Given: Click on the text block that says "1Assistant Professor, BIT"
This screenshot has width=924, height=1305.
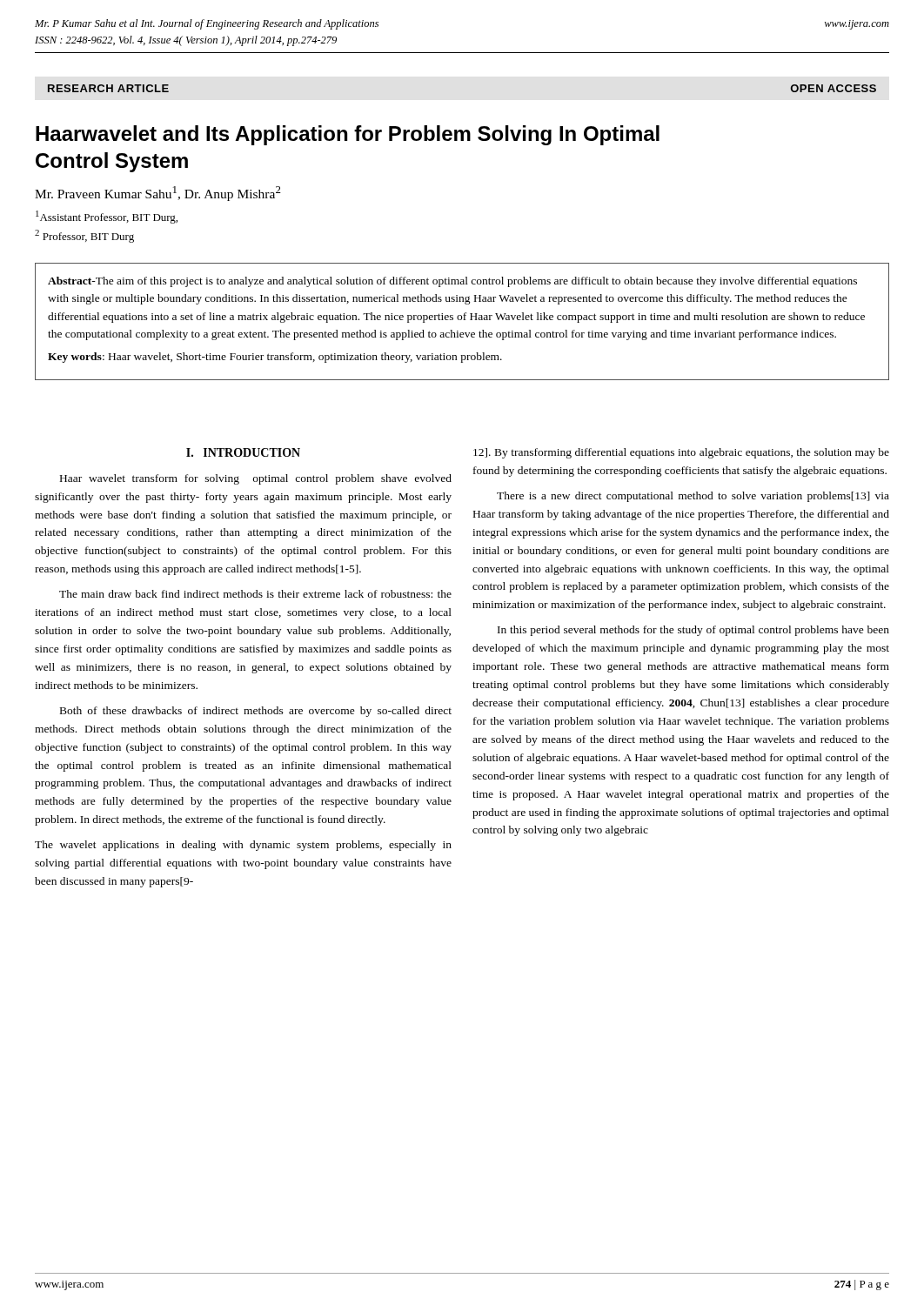Looking at the screenshot, I should coord(107,225).
